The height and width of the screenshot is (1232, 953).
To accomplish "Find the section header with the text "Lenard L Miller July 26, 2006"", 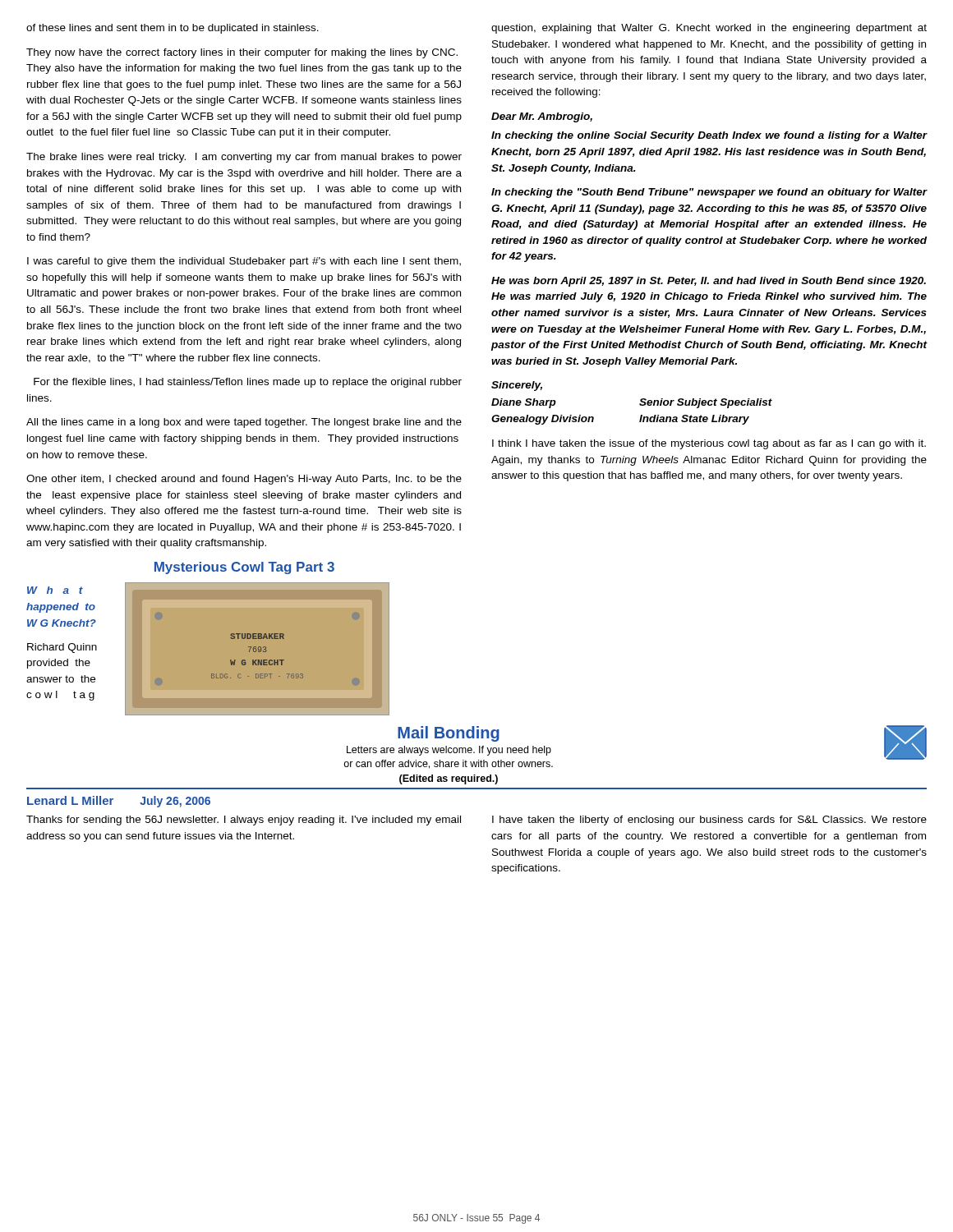I will point(119,801).
